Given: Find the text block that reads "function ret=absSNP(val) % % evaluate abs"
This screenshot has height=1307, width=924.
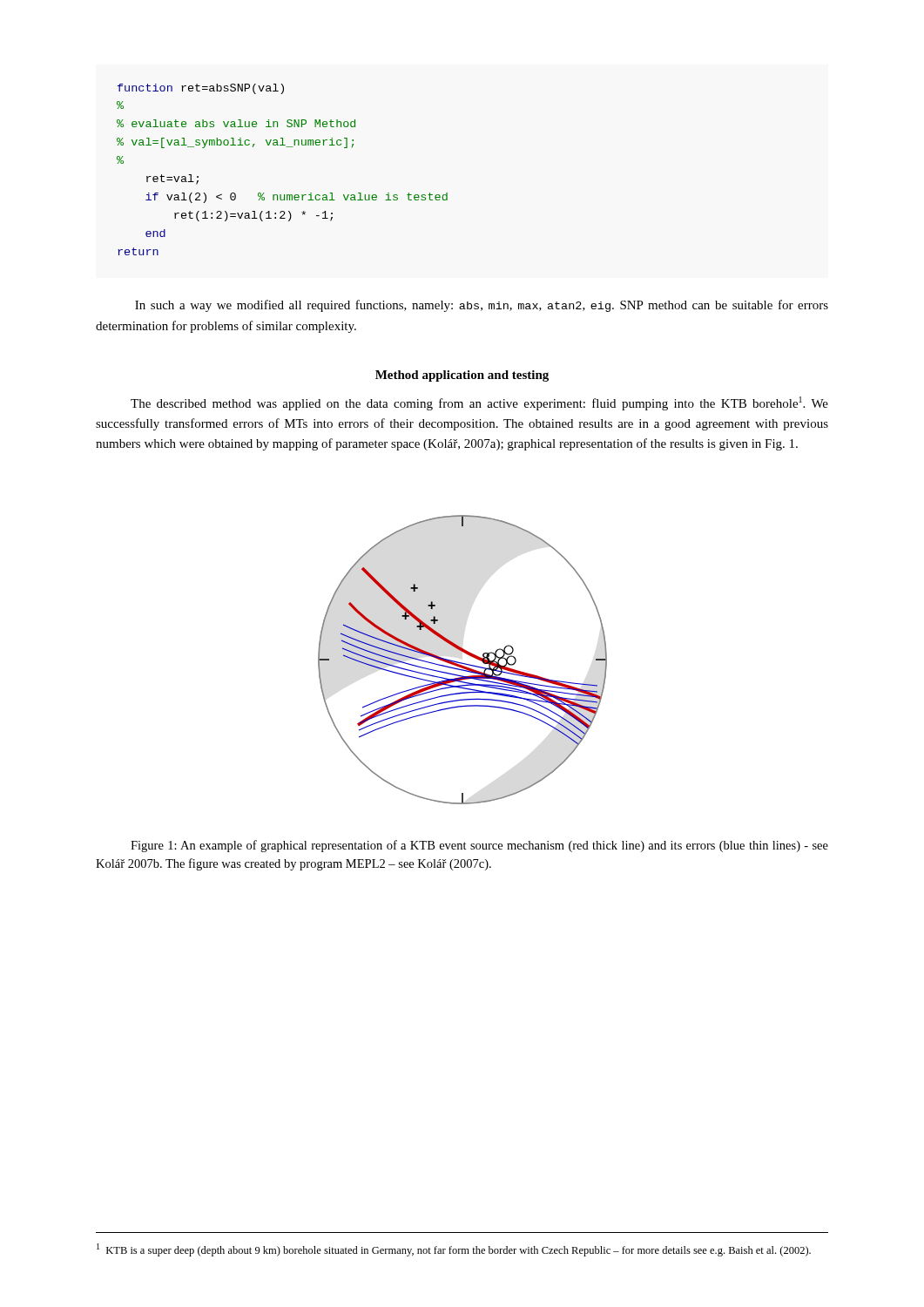Looking at the screenshot, I should (201, 89).
